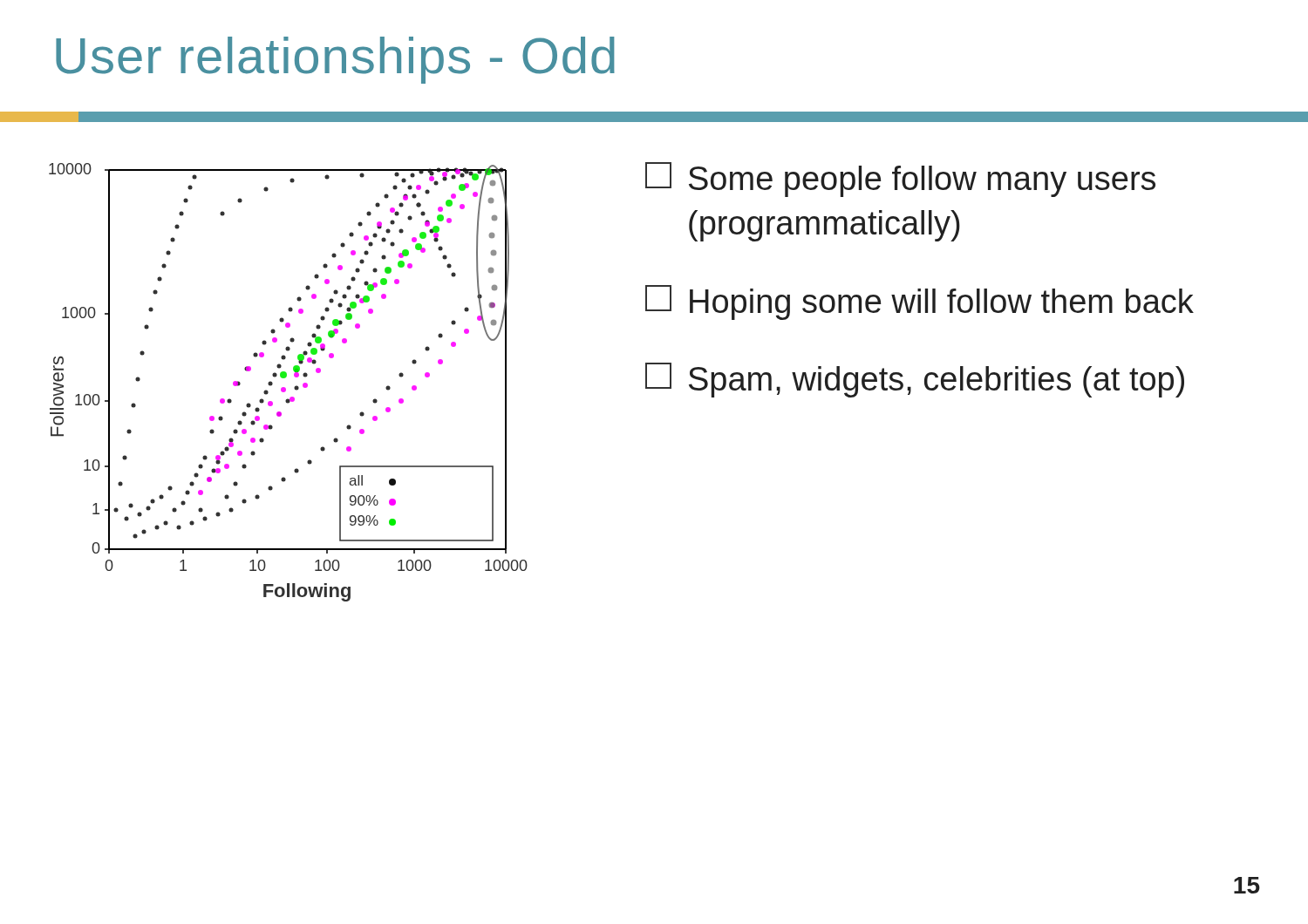Navigate to the element starting "Some people follow many users (programmatically)"
The image size is (1308, 924).
click(x=959, y=202)
